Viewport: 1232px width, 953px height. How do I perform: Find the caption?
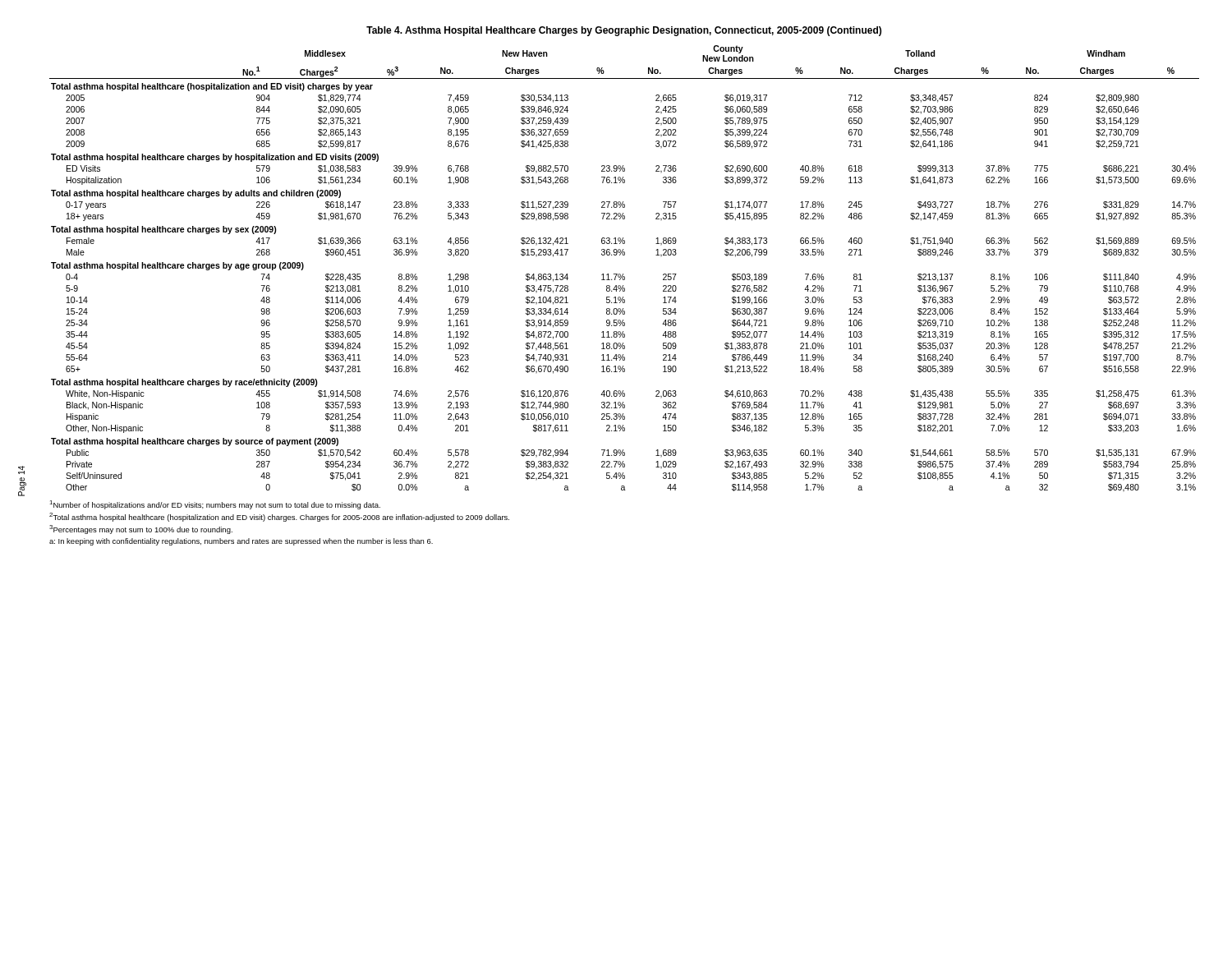pyautogui.click(x=624, y=30)
